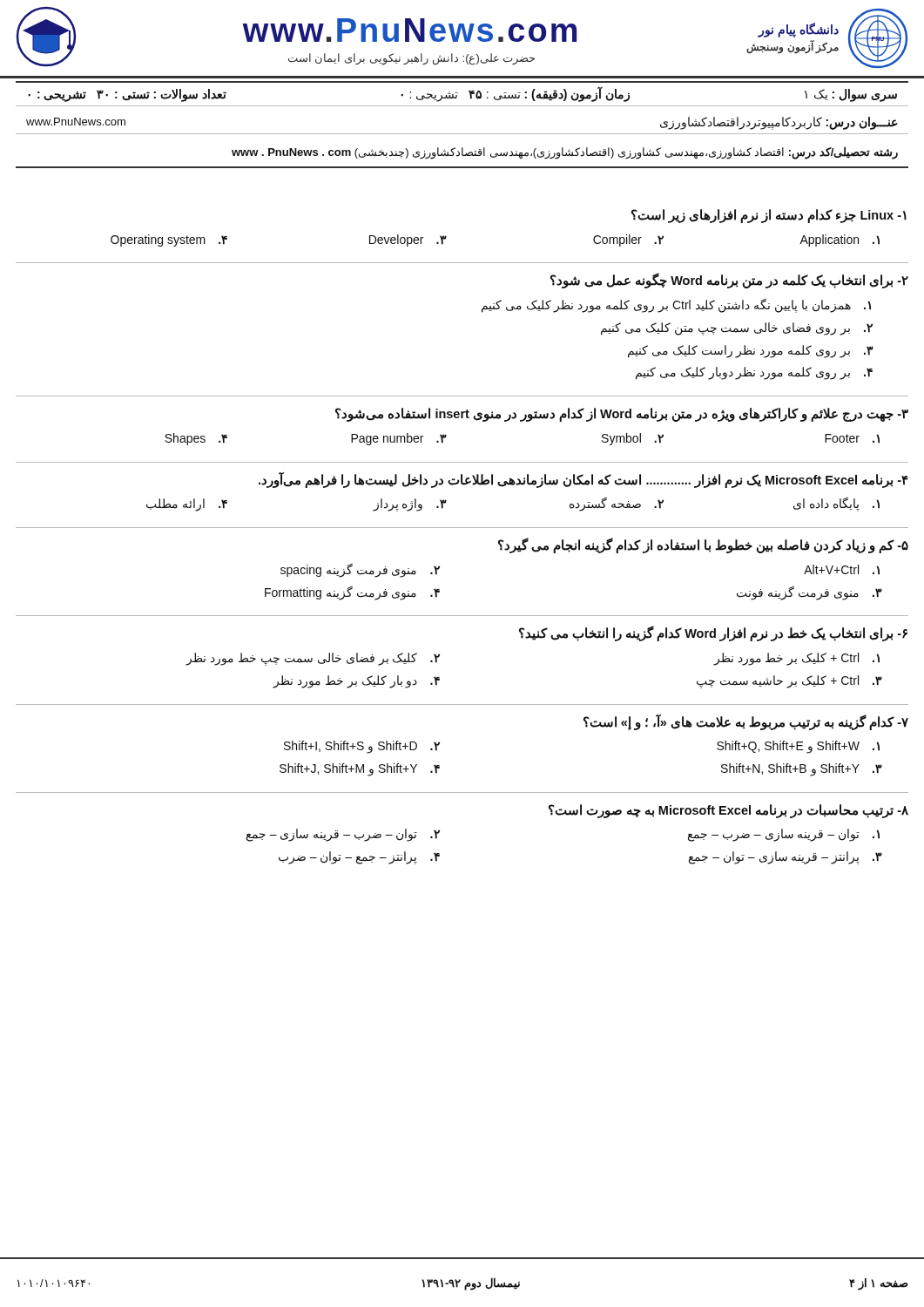Find the passage starting "رشته تحصیلی/کد درس: اقتصاد کشاورزی،مهندسی کشاورزی"
The image size is (924, 1307).
click(x=462, y=153)
